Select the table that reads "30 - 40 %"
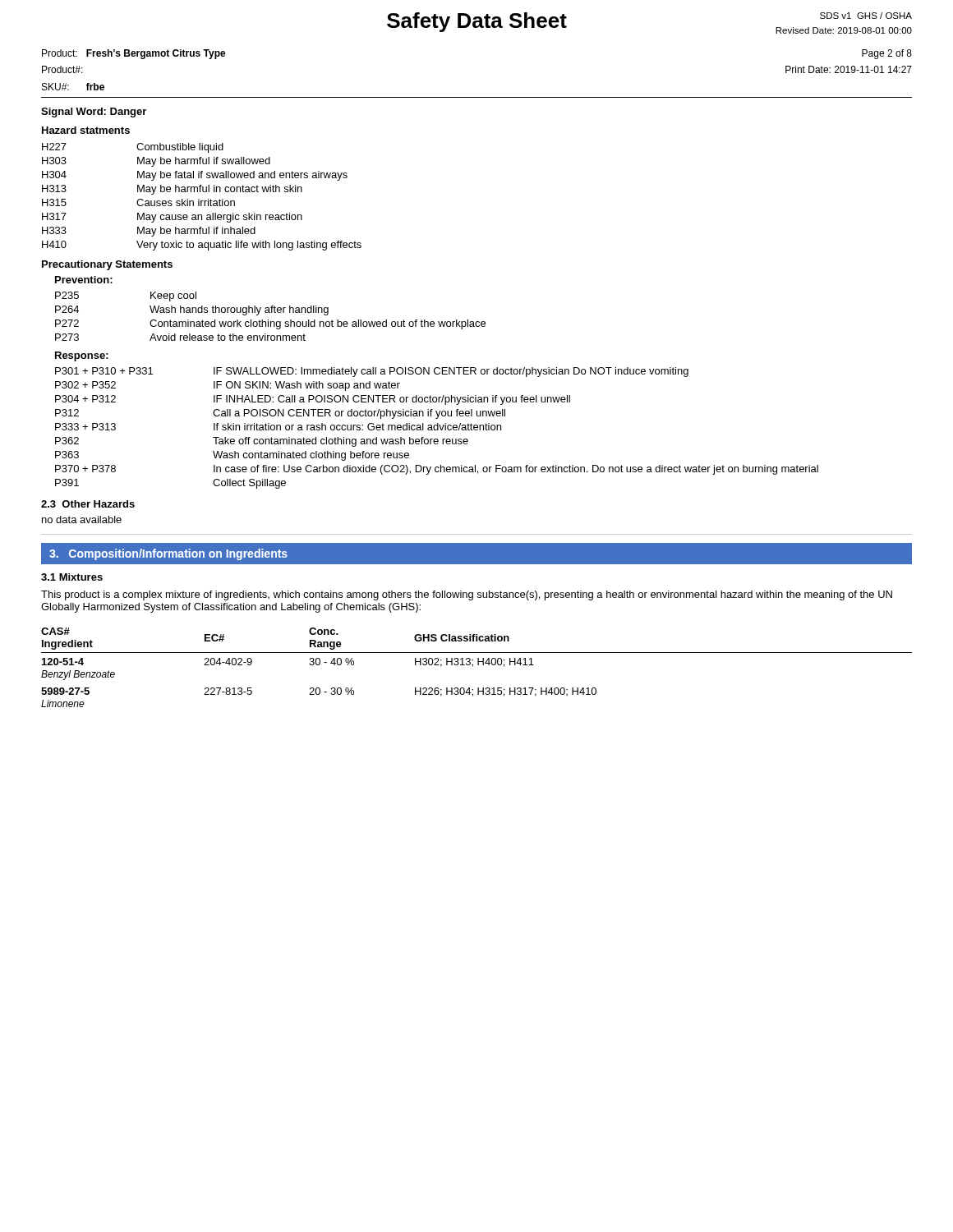Image resolution: width=953 pixels, height=1232 pixels. pyautogui.click(x=476, y=667)
